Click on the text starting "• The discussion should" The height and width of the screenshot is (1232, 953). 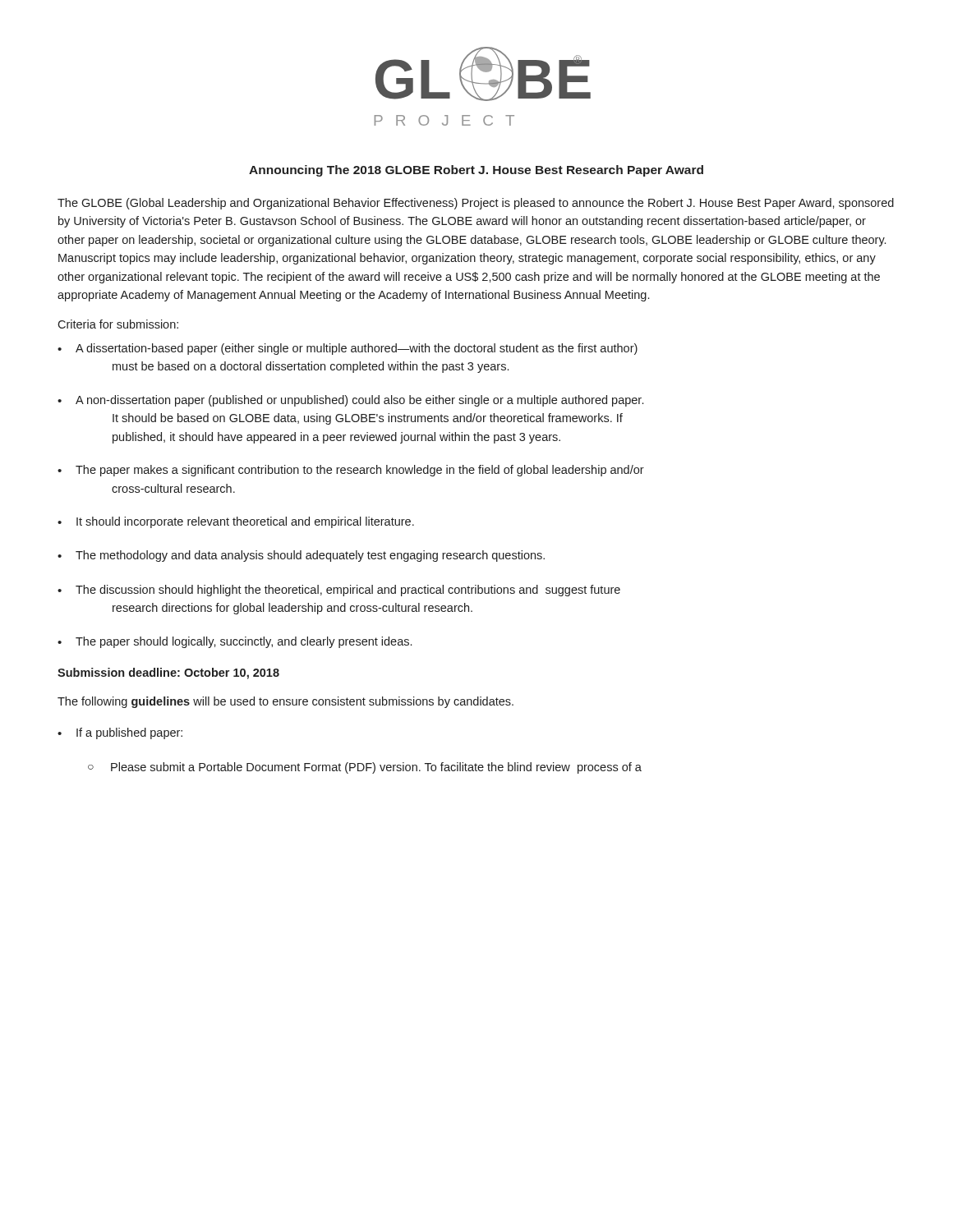(x=476, y=599)
